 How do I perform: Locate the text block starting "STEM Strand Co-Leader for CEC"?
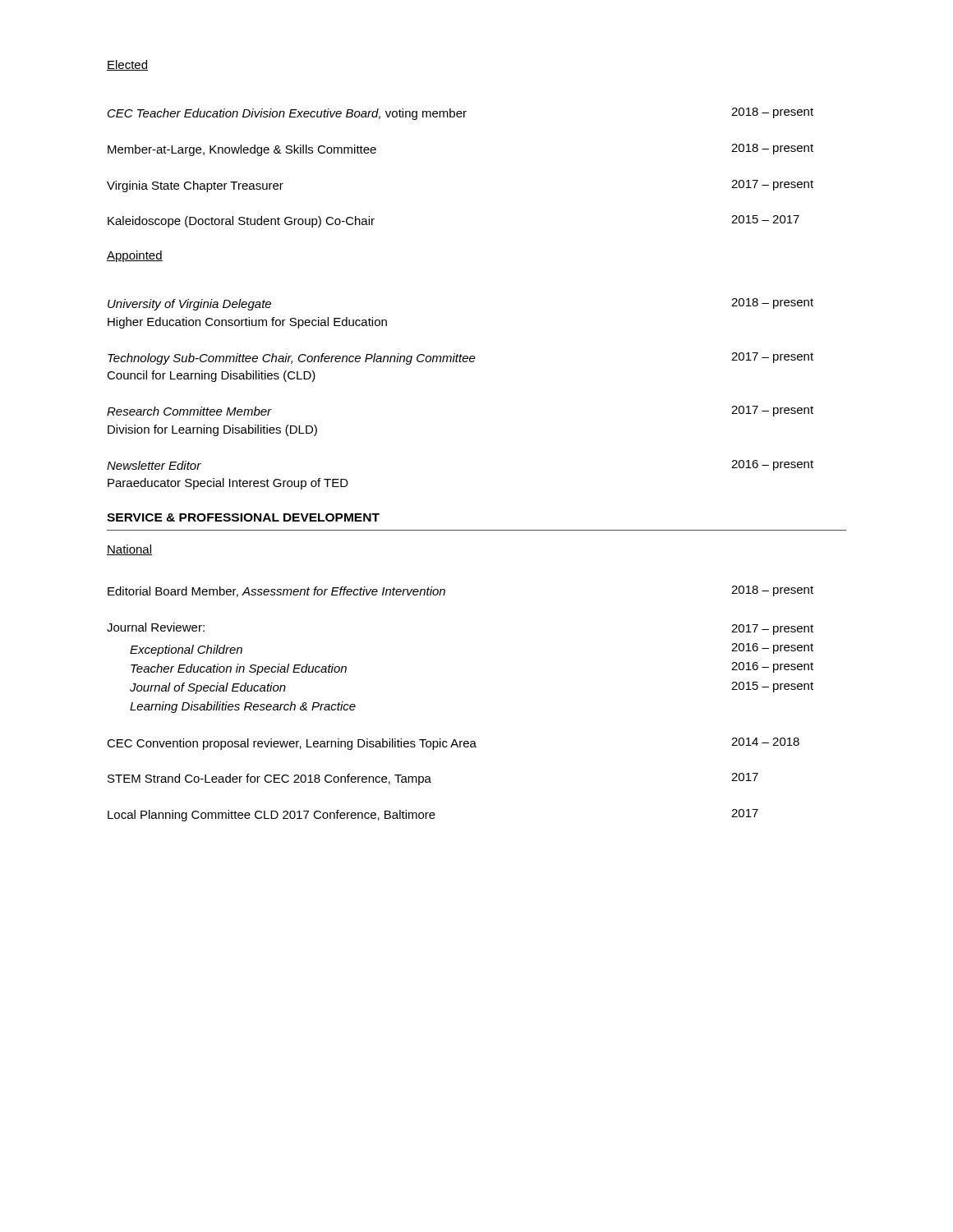(x=433, y=779)
